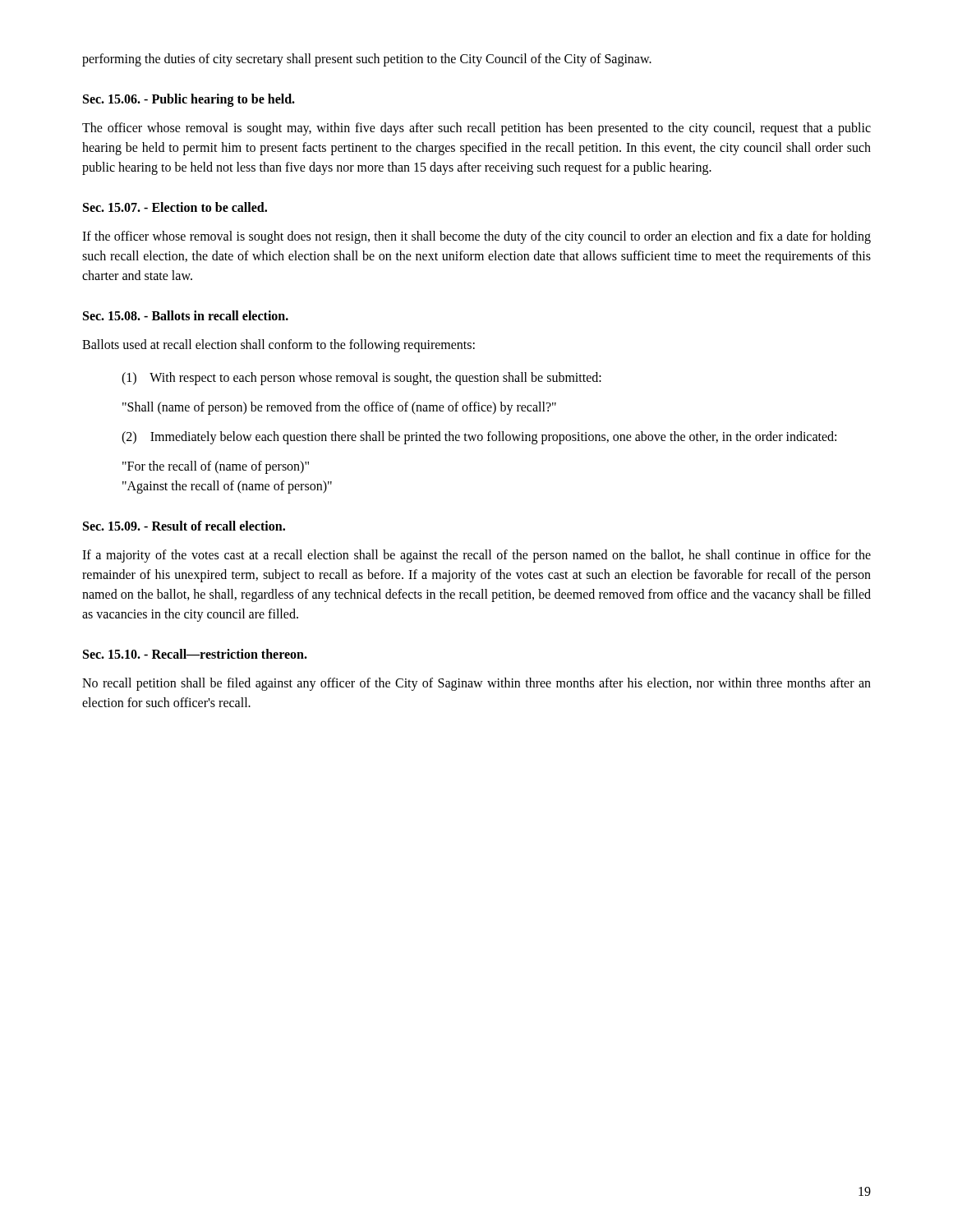Find the block on this page that starts "No recall petition shall"
This screenshot has height=1232, width=953.
476,693
